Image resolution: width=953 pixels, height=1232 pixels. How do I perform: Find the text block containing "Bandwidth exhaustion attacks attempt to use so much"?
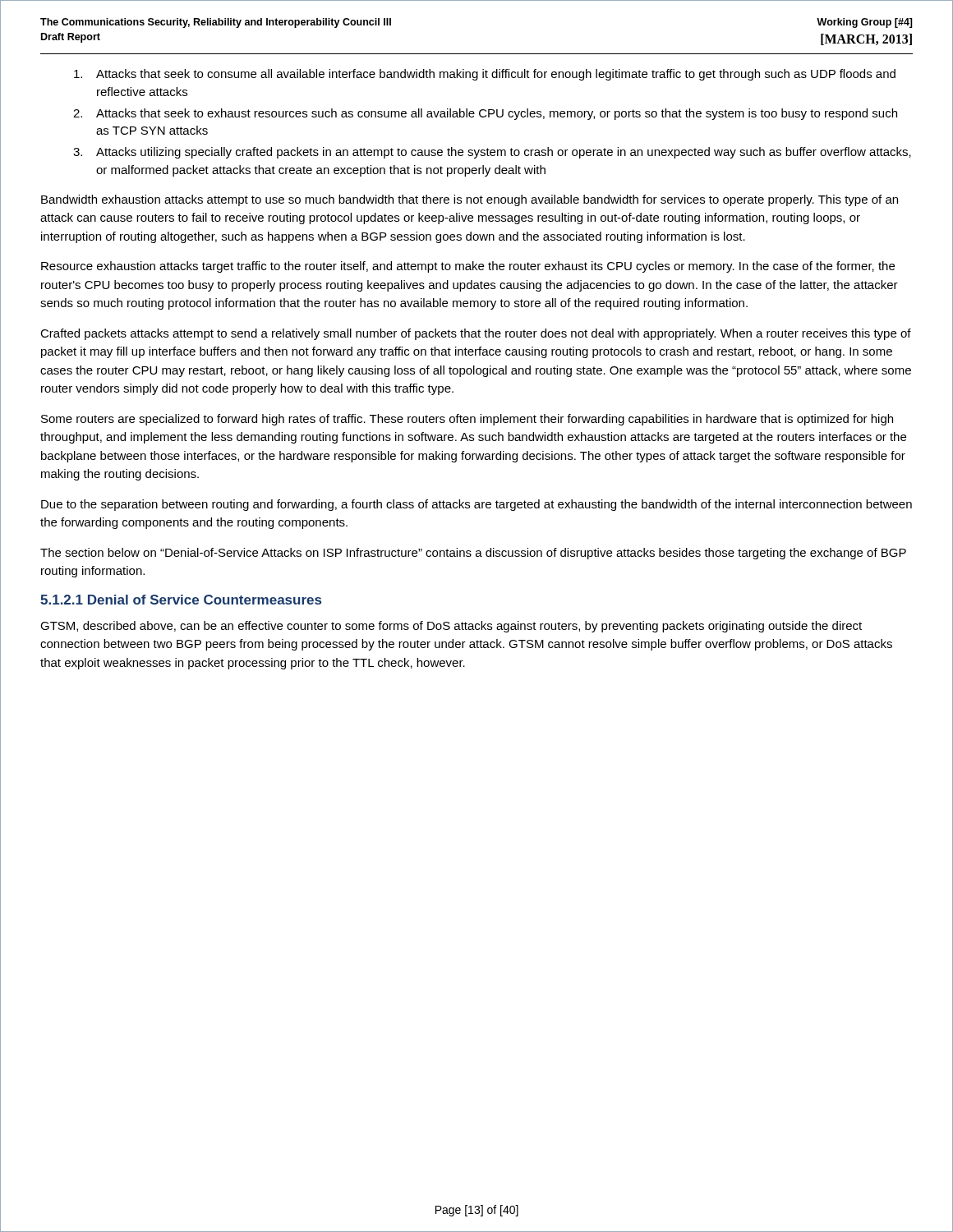pos(470,217)
